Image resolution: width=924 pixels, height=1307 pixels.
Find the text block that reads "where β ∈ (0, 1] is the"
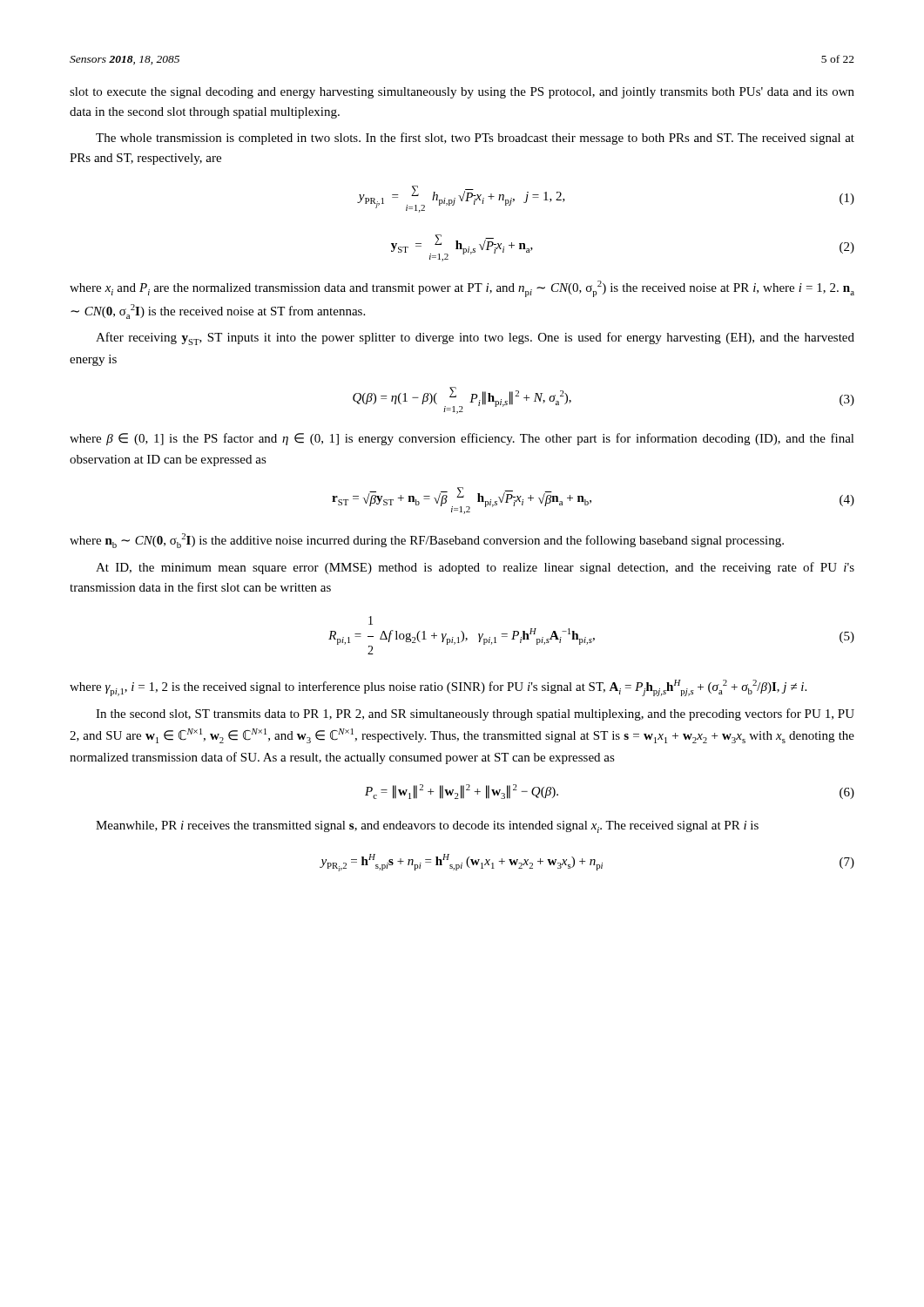462,449
